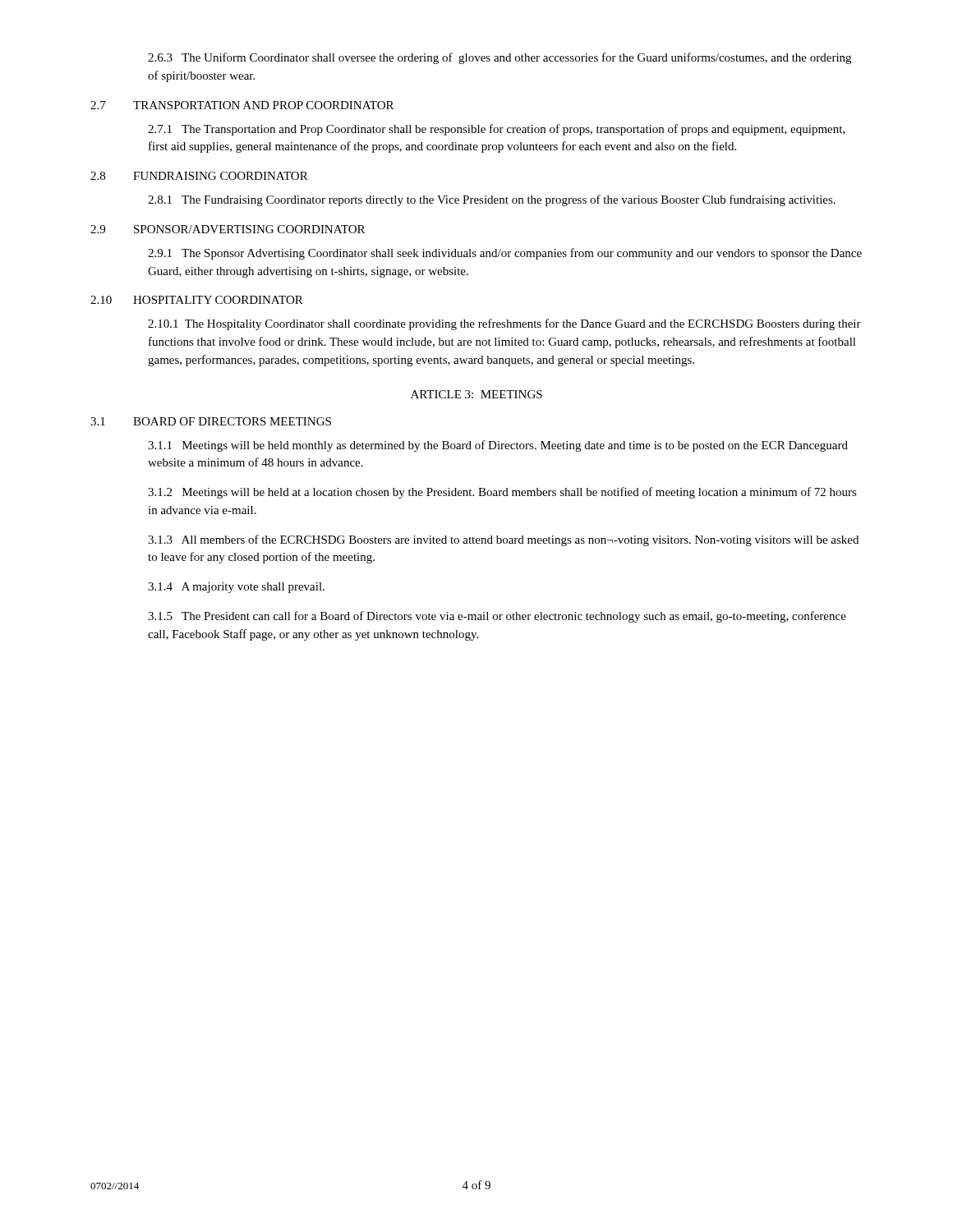Select the text block that reads "8.1 The Fundraising Coordinator reports"
This screenshot has height=1232, width=953.
coord(492,200)
